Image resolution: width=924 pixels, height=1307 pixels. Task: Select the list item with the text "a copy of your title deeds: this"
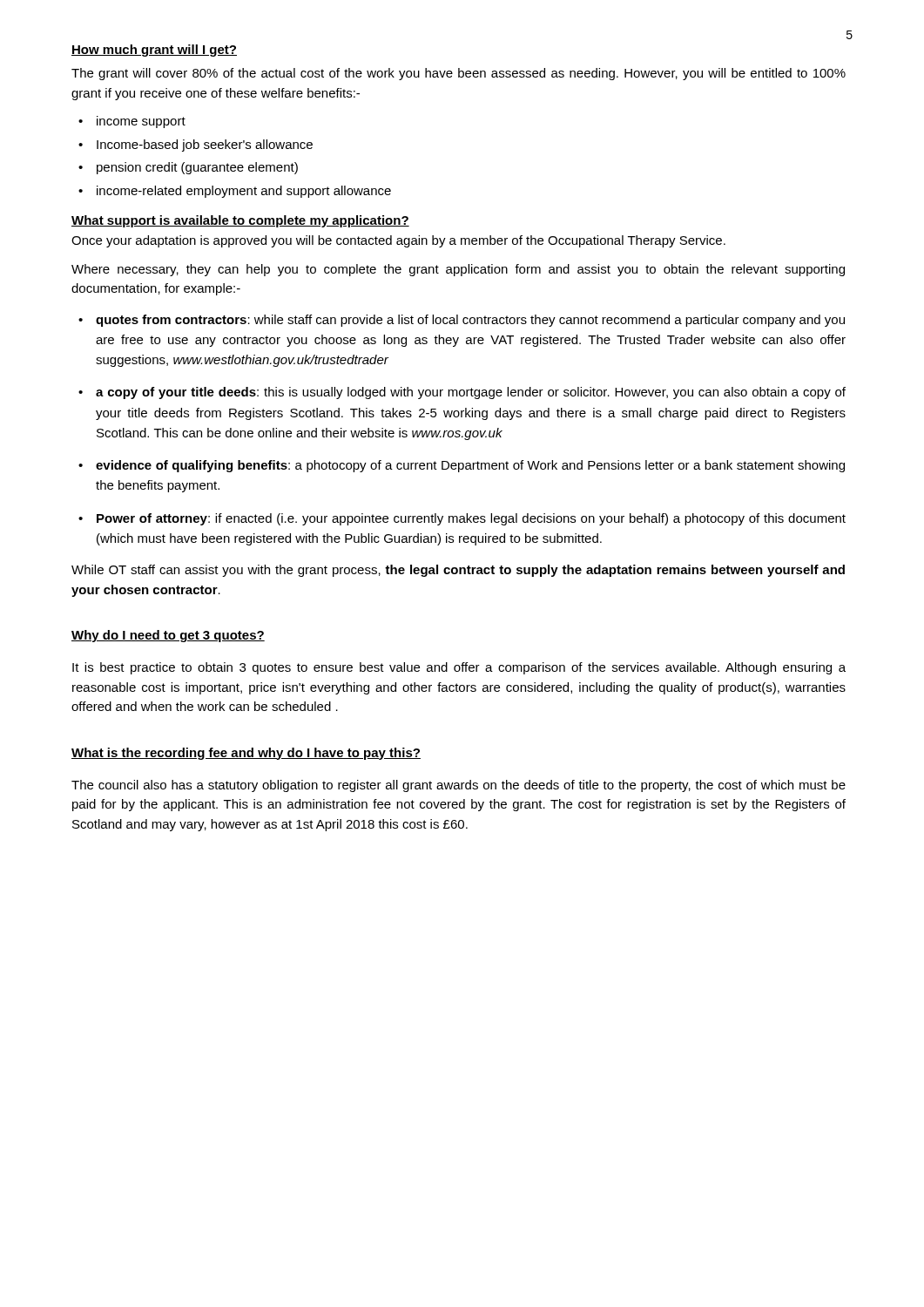click(471, 412)
